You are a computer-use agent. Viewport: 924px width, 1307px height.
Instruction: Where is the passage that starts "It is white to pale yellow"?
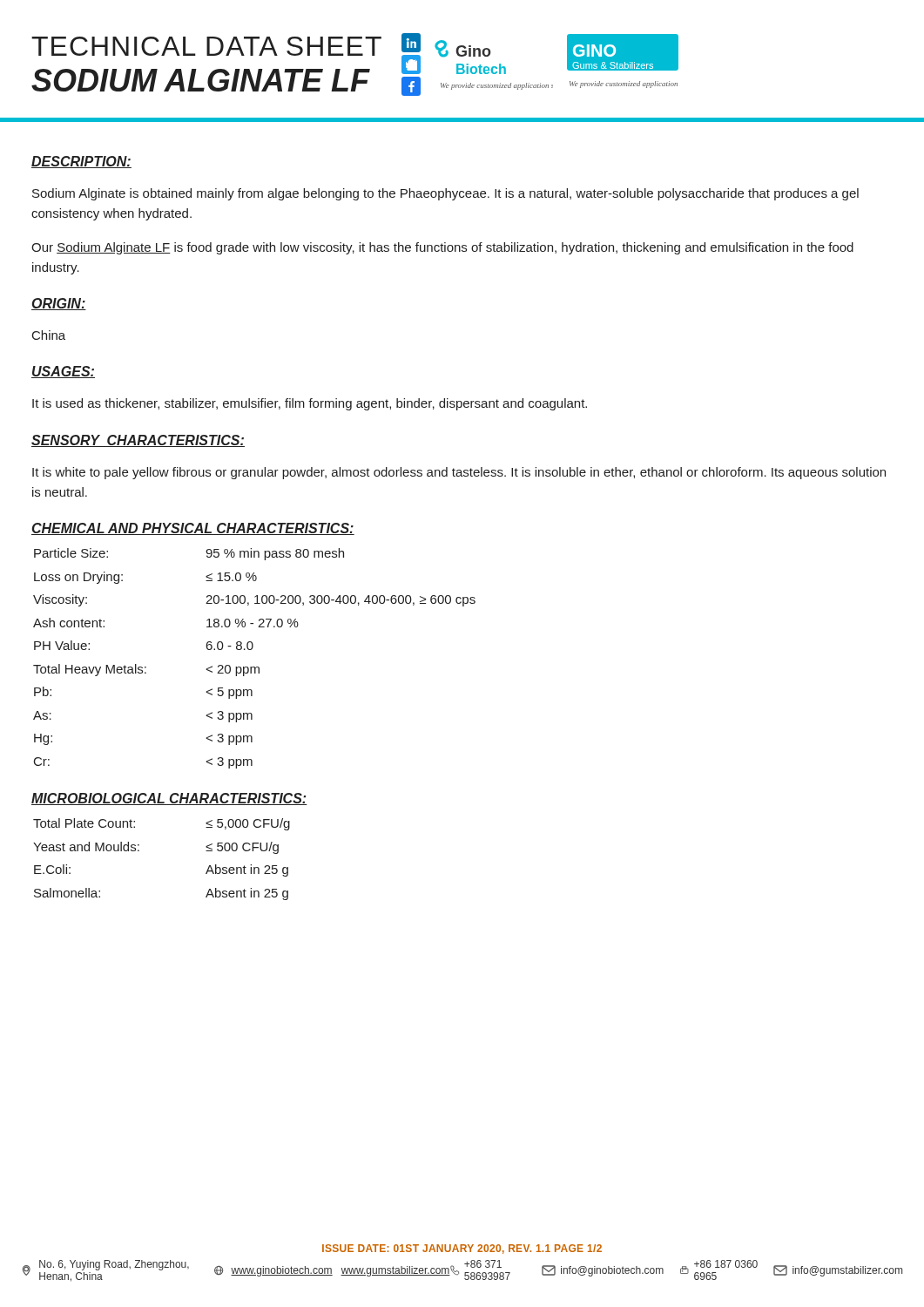click(462, 482)
